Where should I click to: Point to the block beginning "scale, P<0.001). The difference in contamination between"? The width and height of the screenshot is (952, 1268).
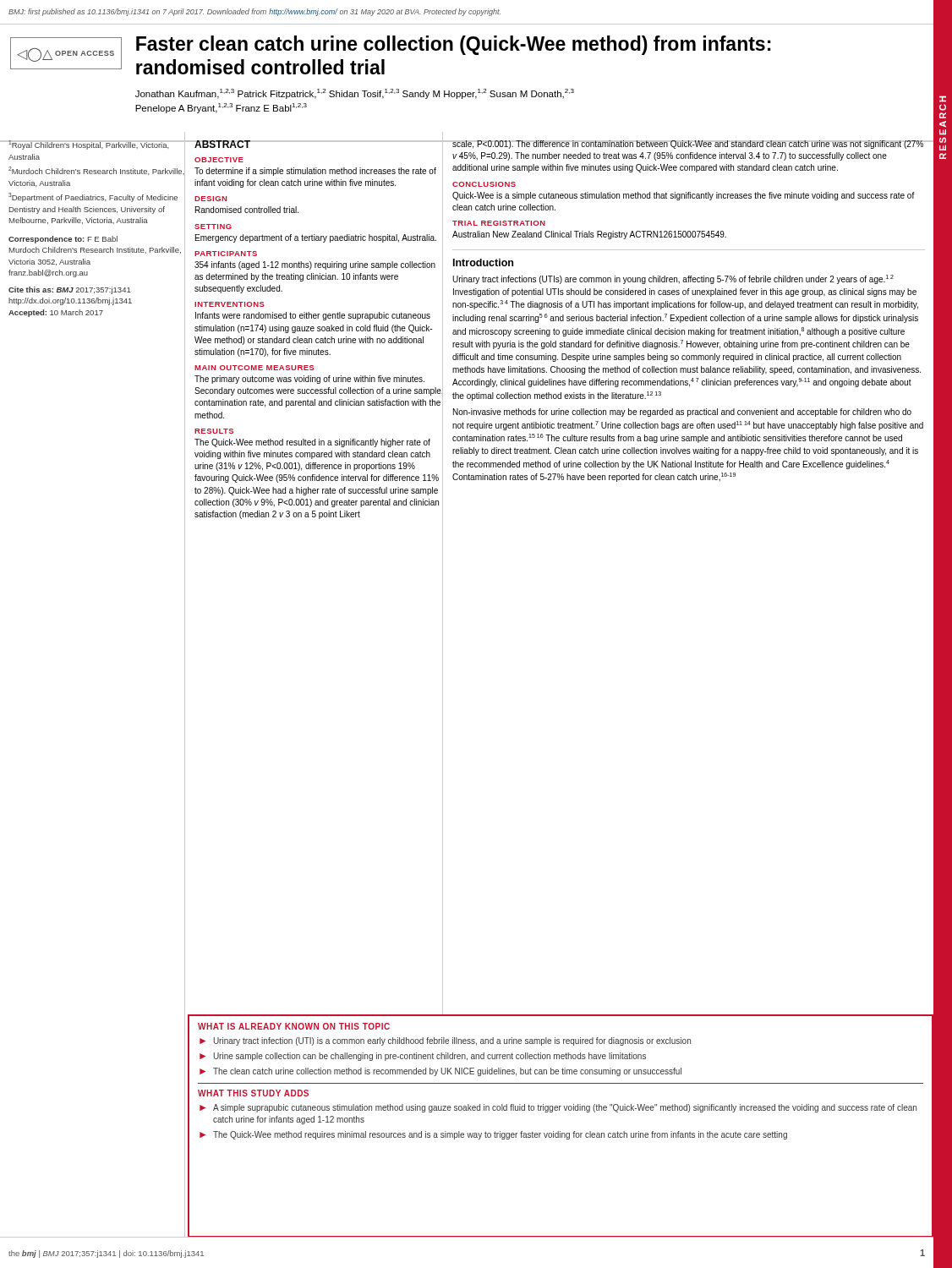pos(688,156)
